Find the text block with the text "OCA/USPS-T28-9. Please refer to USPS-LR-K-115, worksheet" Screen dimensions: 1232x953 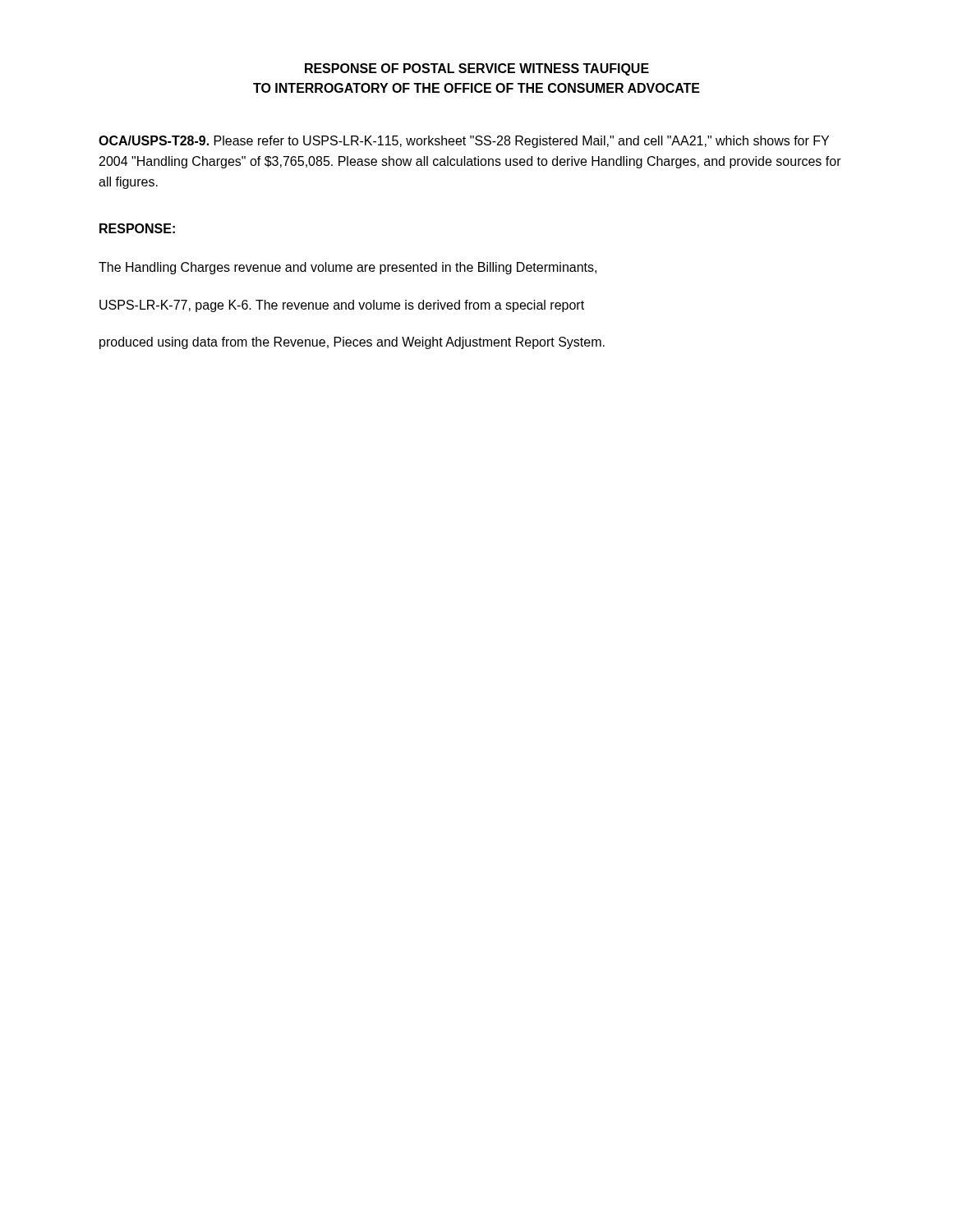coord(470,161)
